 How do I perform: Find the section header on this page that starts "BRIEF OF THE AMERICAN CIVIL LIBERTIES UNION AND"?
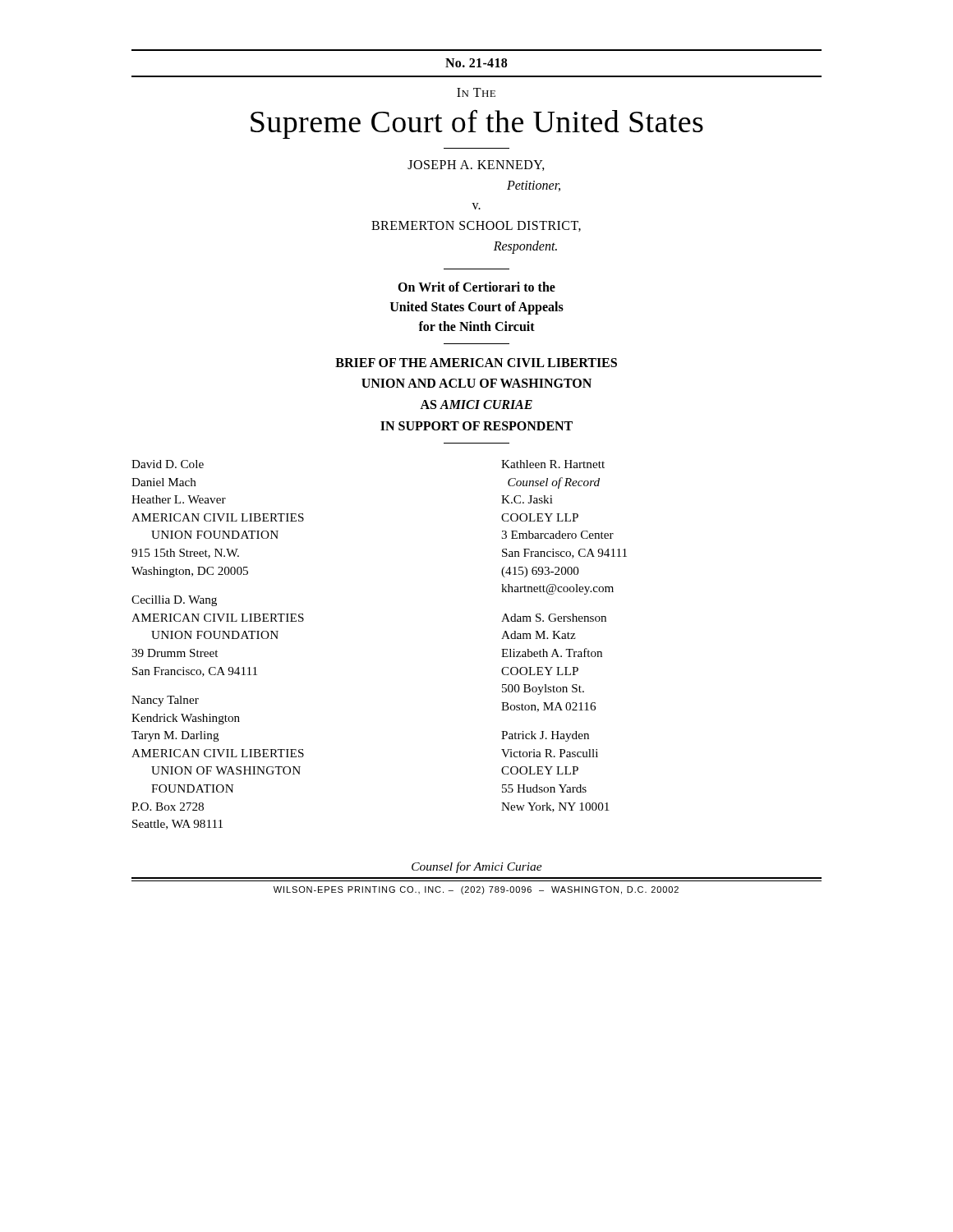coord(476,394)
